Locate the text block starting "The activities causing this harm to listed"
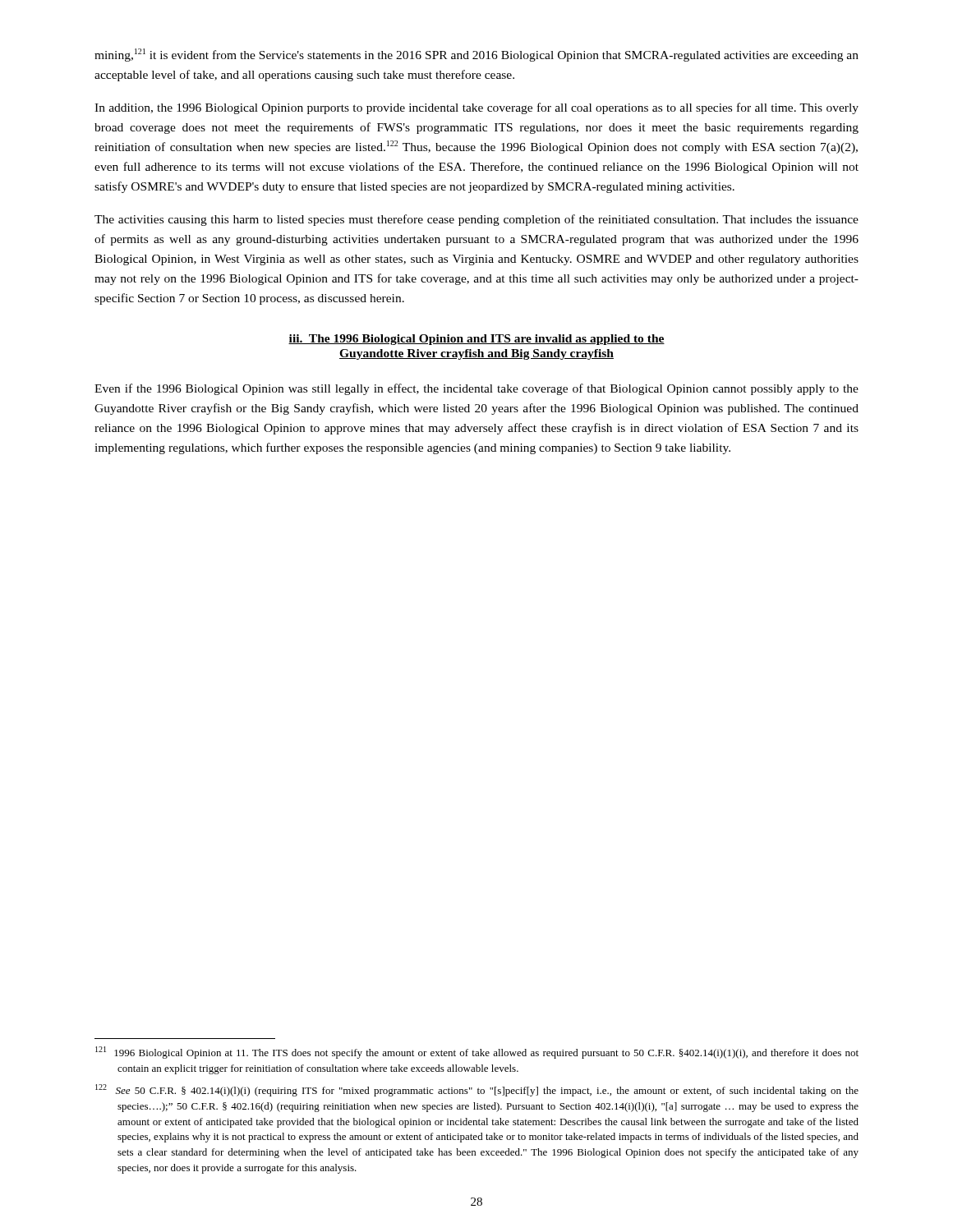The height and width of the screenshot is (1232, 953). click(x=476, y=259)
